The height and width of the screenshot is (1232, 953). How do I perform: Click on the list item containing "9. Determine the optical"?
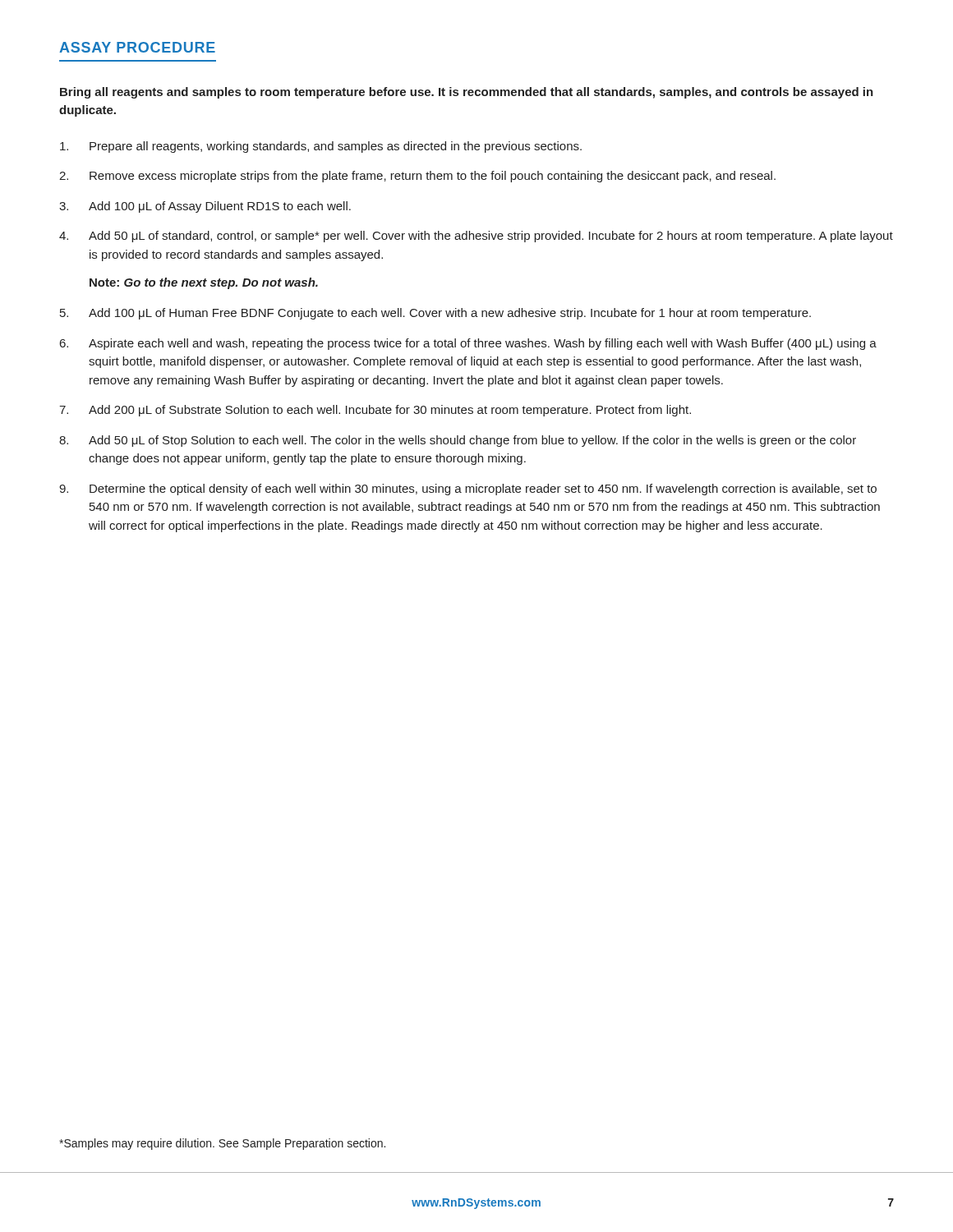tap(476, 507)
